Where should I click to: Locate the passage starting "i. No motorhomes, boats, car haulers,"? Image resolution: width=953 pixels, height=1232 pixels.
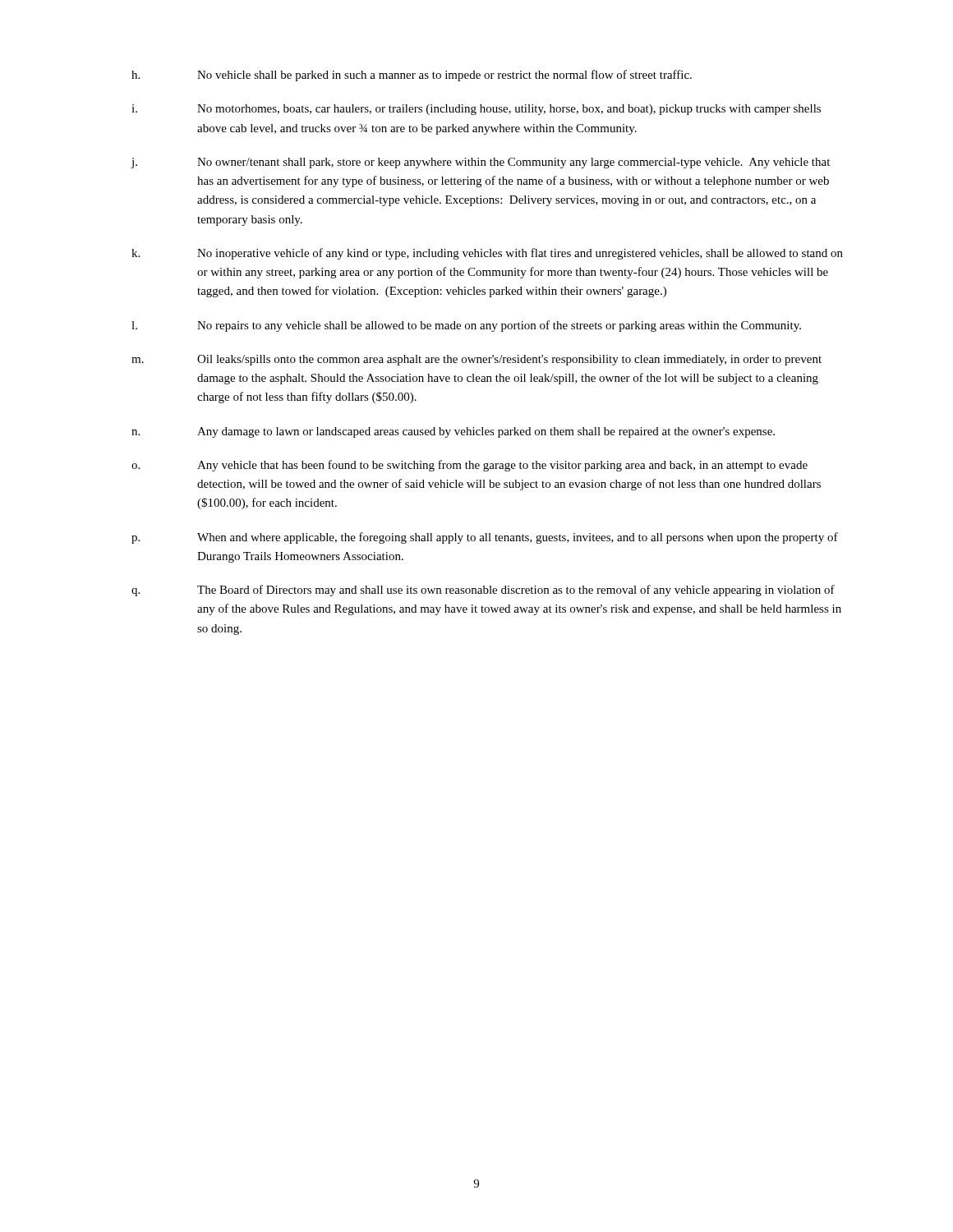489,119
